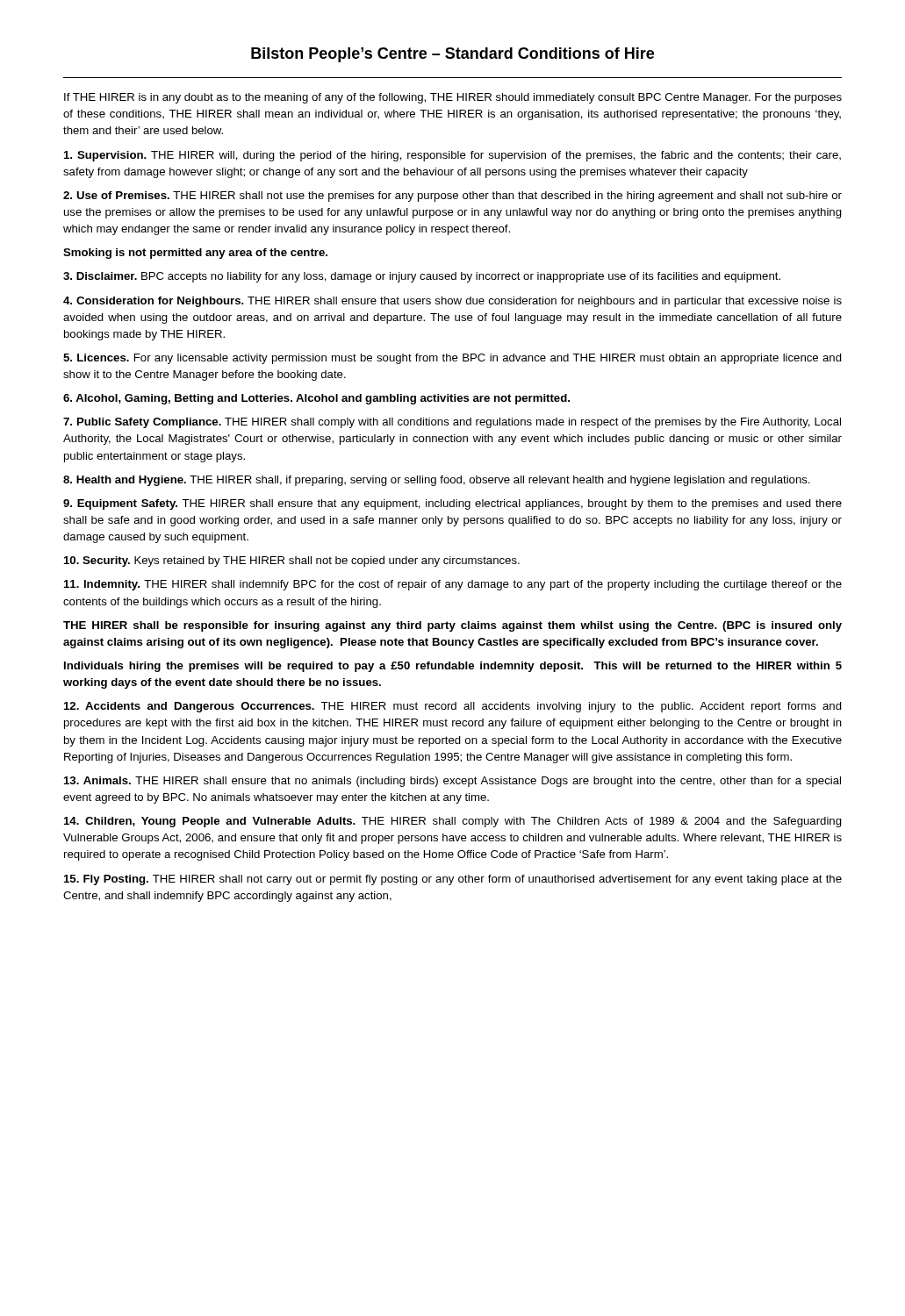
Task: Click on the text block starting "9. Equipment Safety. THE"
Action: click(452, 520)
